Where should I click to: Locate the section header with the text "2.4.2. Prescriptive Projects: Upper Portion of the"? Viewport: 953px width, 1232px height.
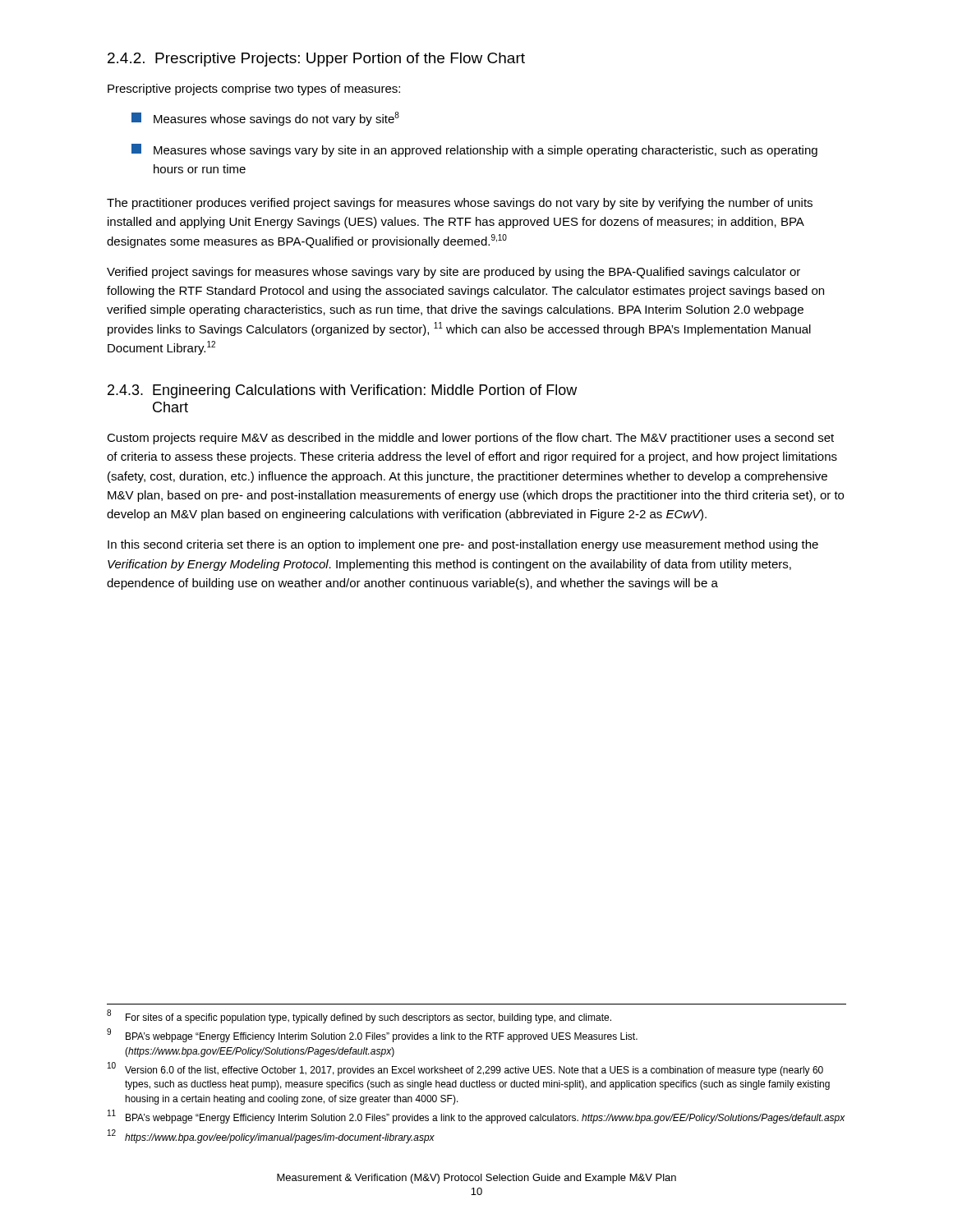tap(476, 58)
